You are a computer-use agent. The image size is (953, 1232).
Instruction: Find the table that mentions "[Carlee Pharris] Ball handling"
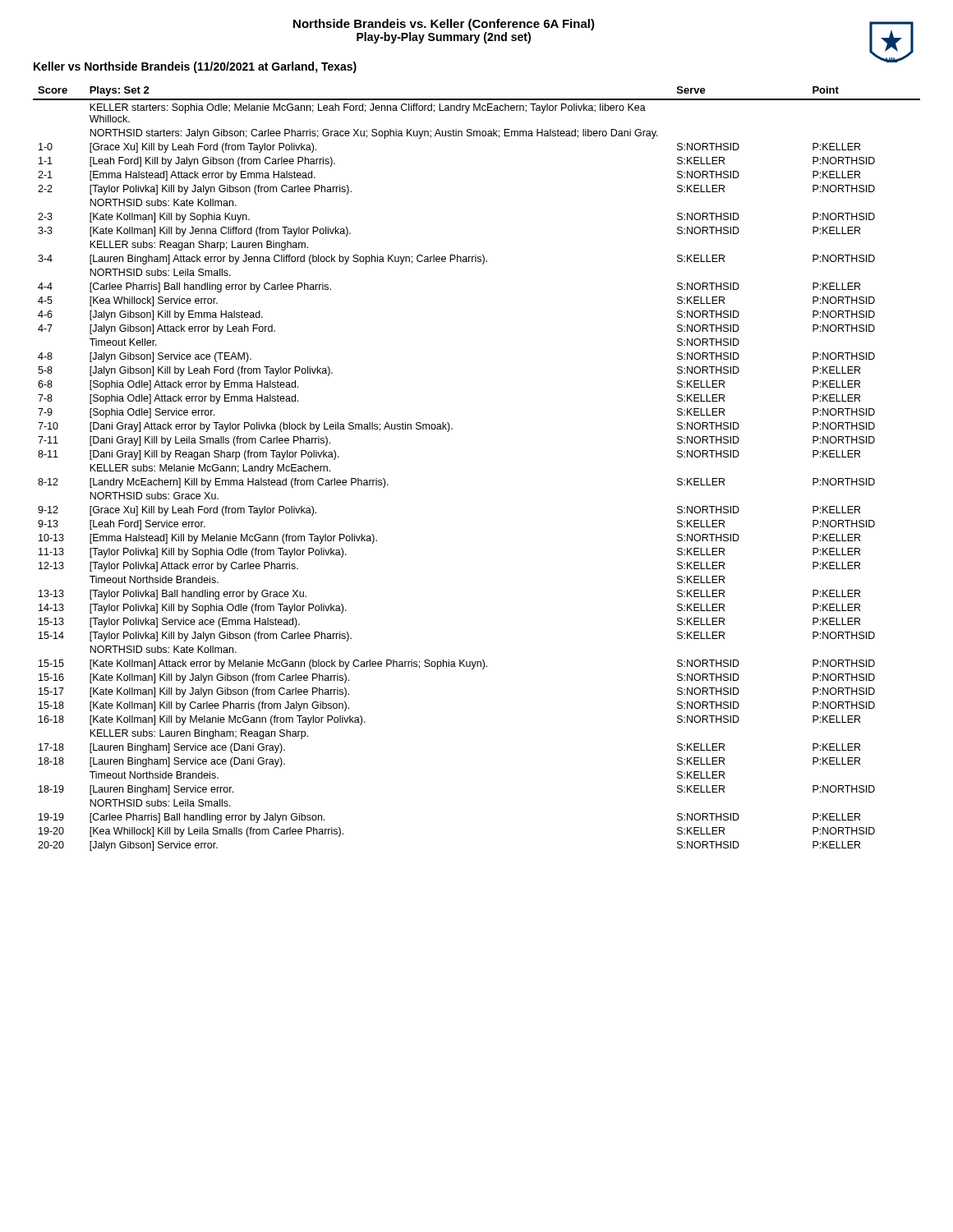tap(476, 466)
